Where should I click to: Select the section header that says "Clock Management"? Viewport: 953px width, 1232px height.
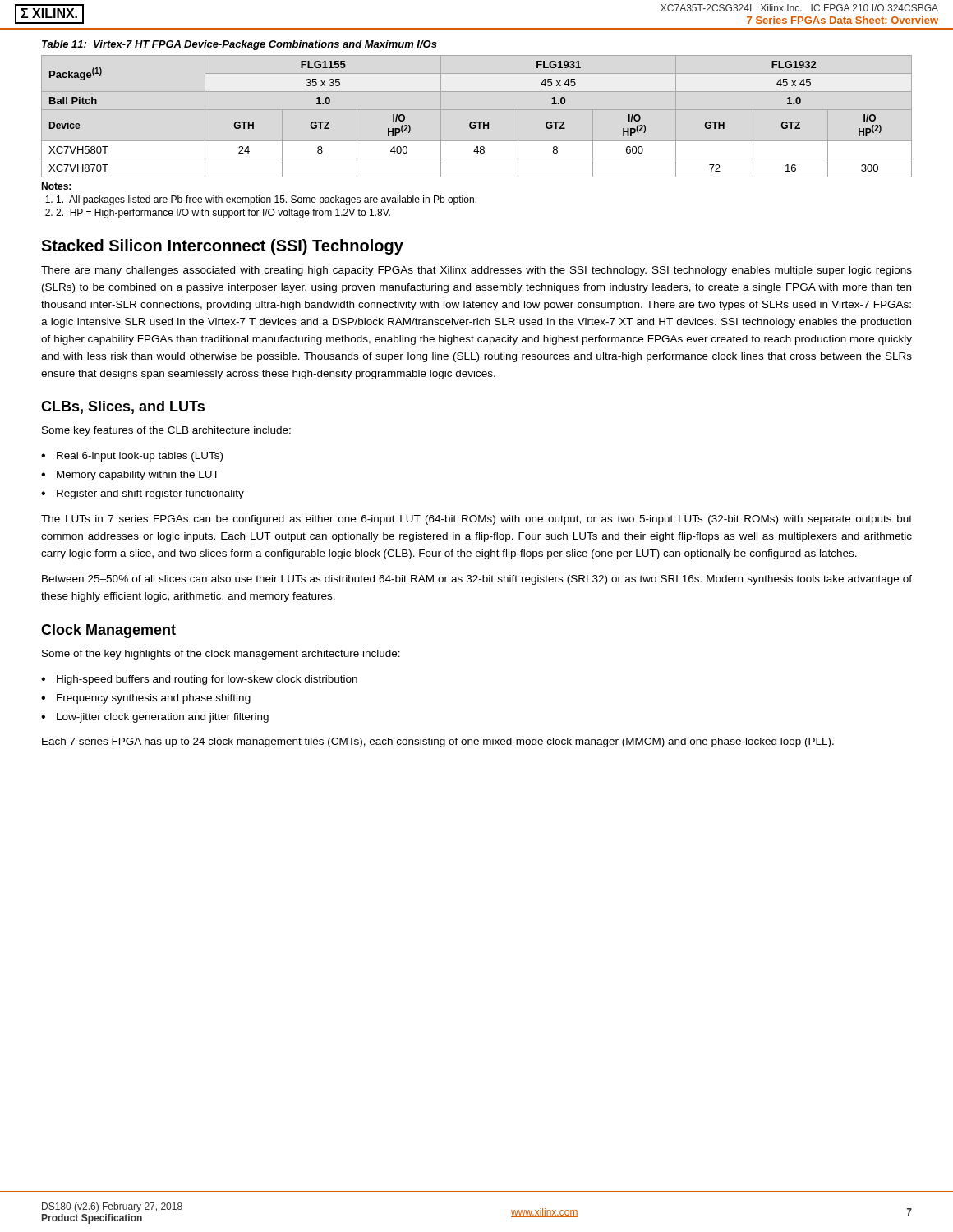[108, 630]
